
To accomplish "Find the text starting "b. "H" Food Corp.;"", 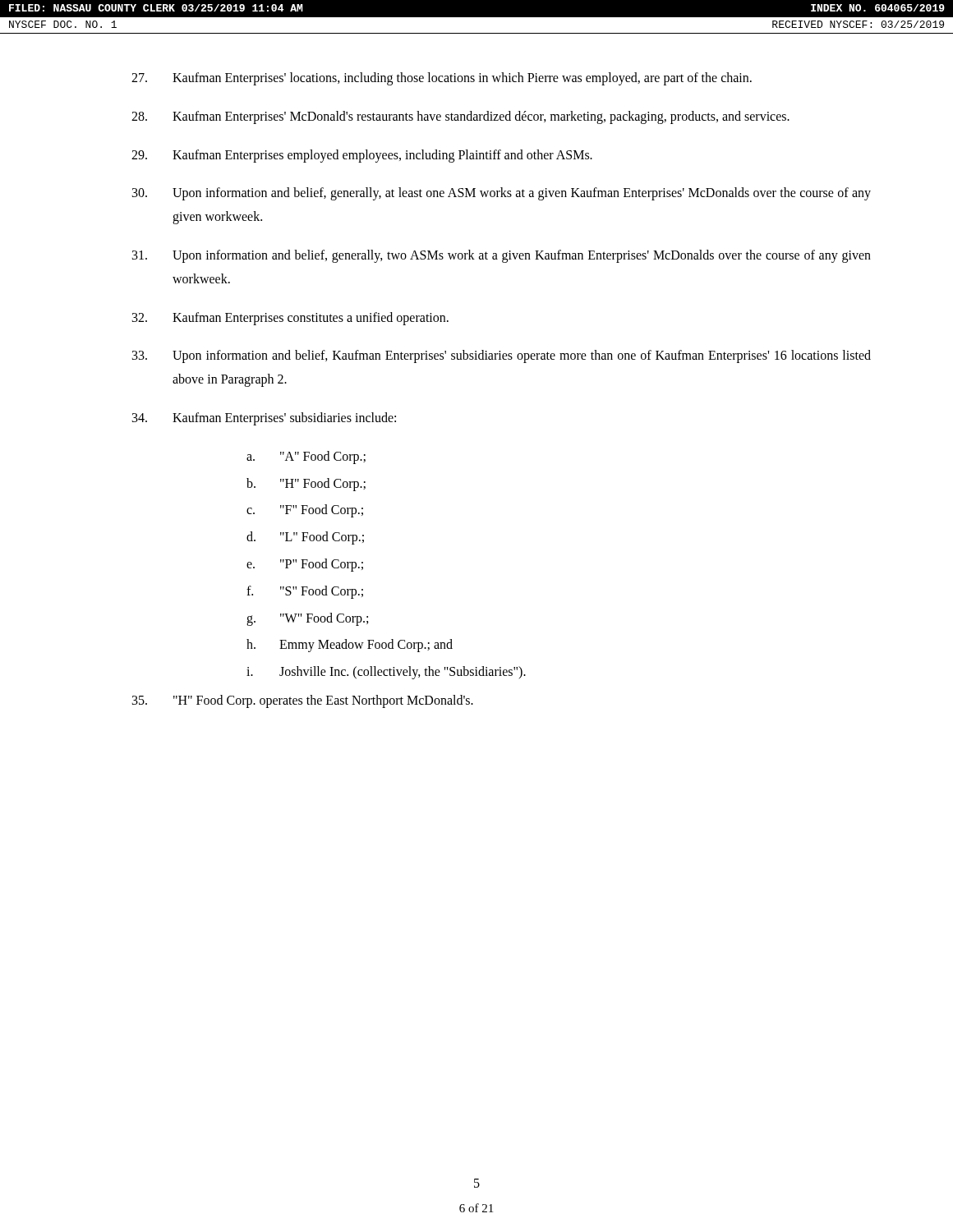I will [x=306, y=485].
